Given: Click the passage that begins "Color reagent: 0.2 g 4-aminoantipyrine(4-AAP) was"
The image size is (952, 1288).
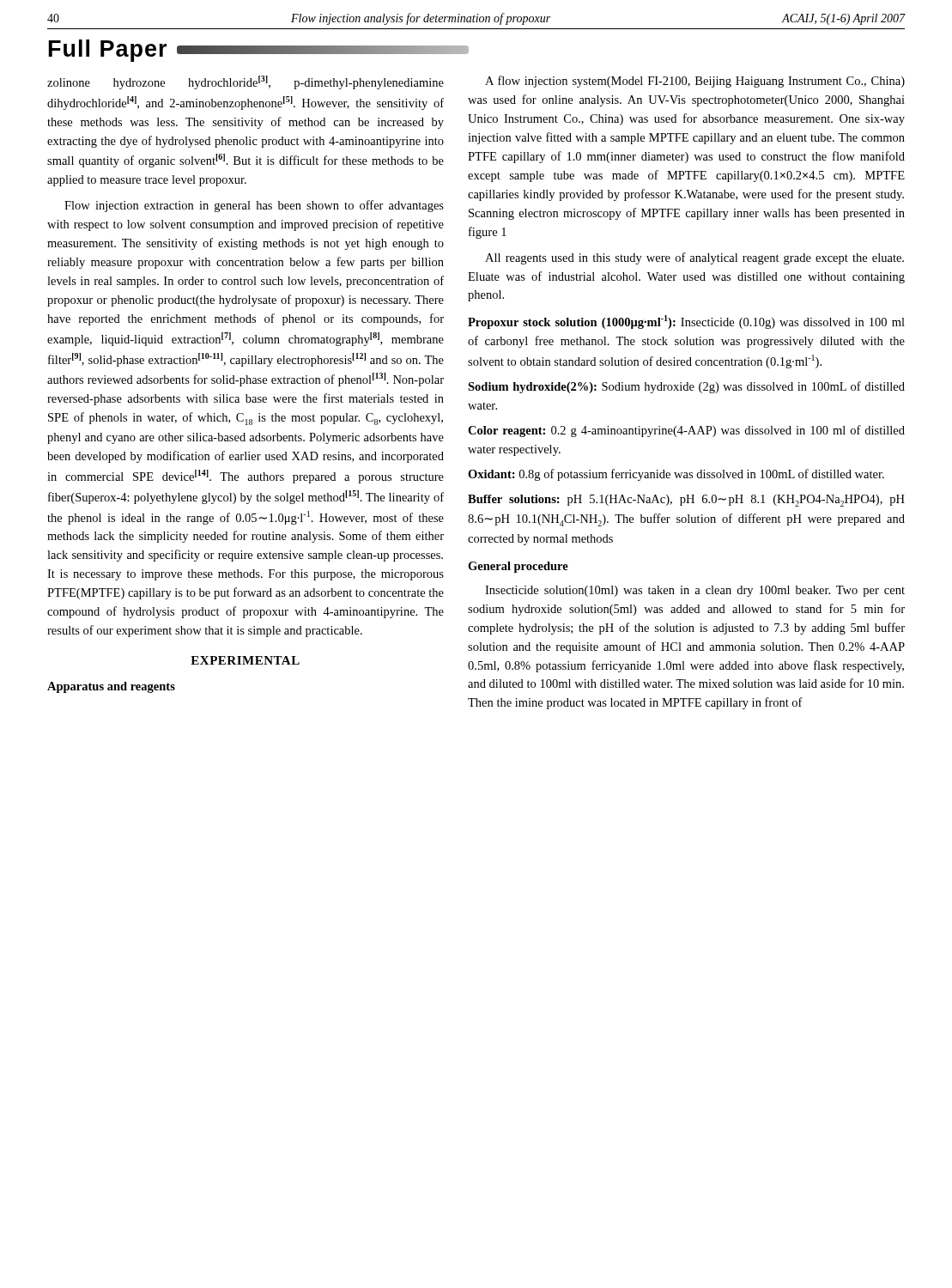Looking at the screenshot, I should point(686,440).
